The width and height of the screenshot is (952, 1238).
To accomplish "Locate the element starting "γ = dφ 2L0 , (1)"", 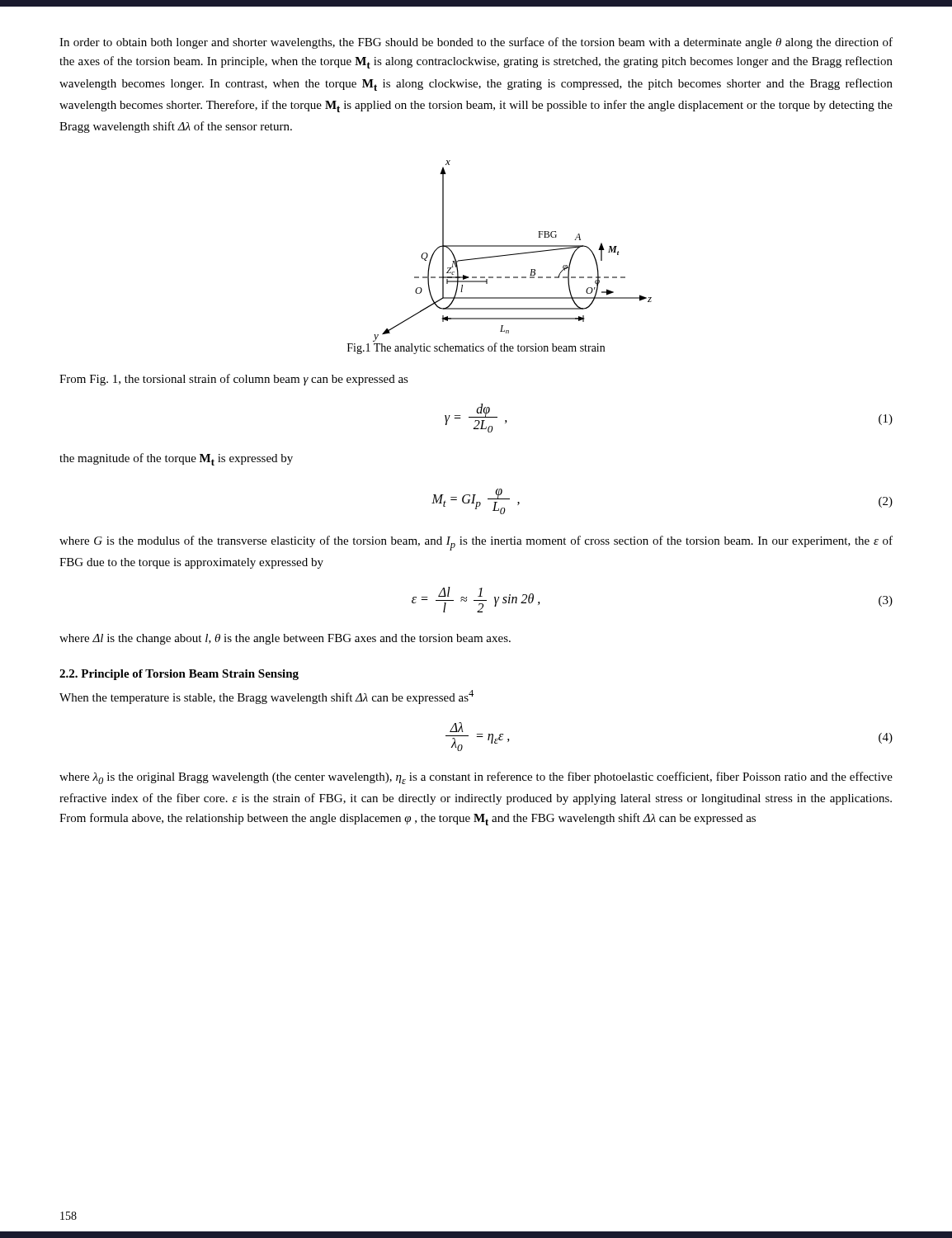I will pos(483,417).
